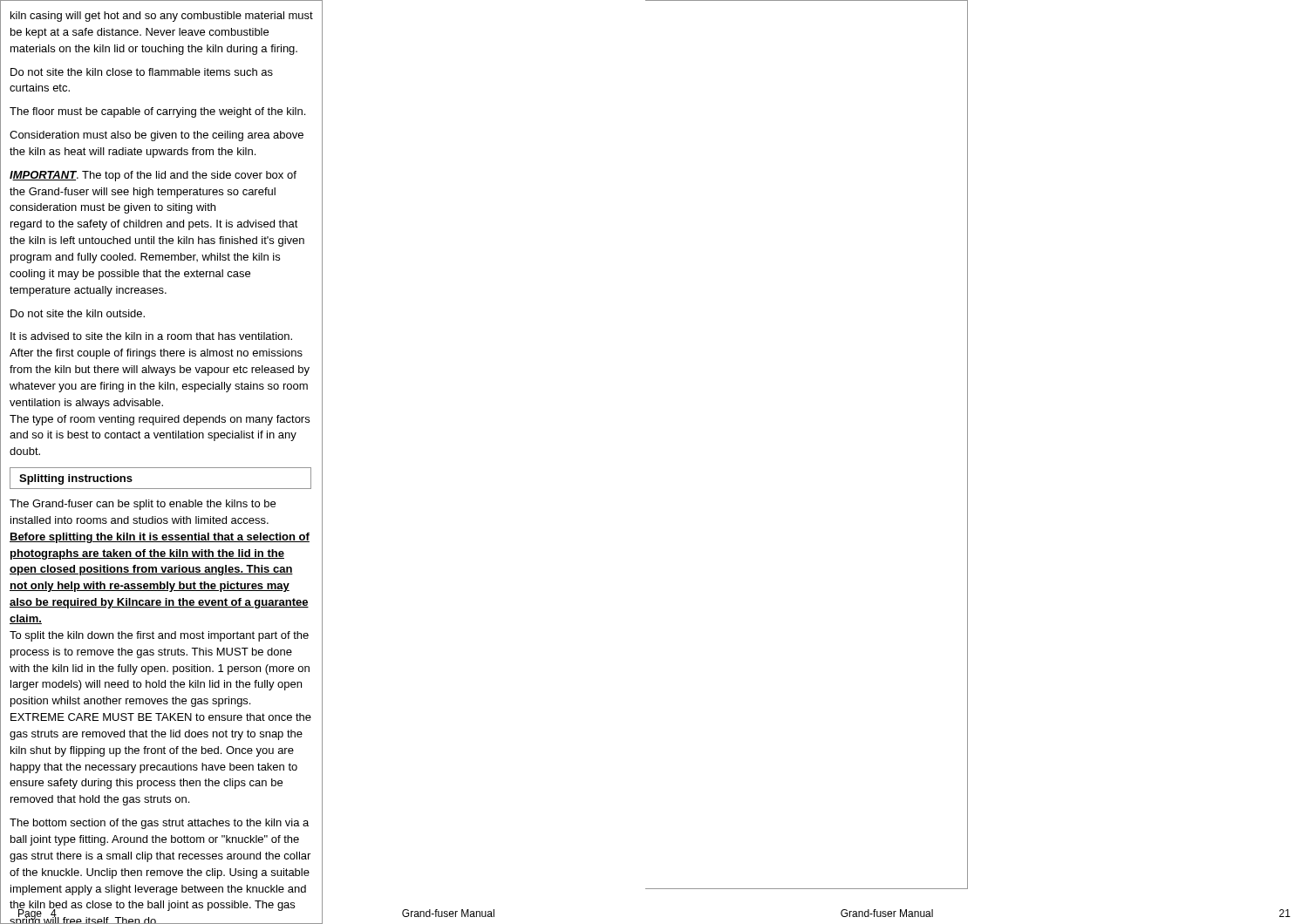The width and height of the screenshot is (1308, 924).
Task: Select the text block that says "The Grand-fuser can be"
Action: (x=160, y=651)
